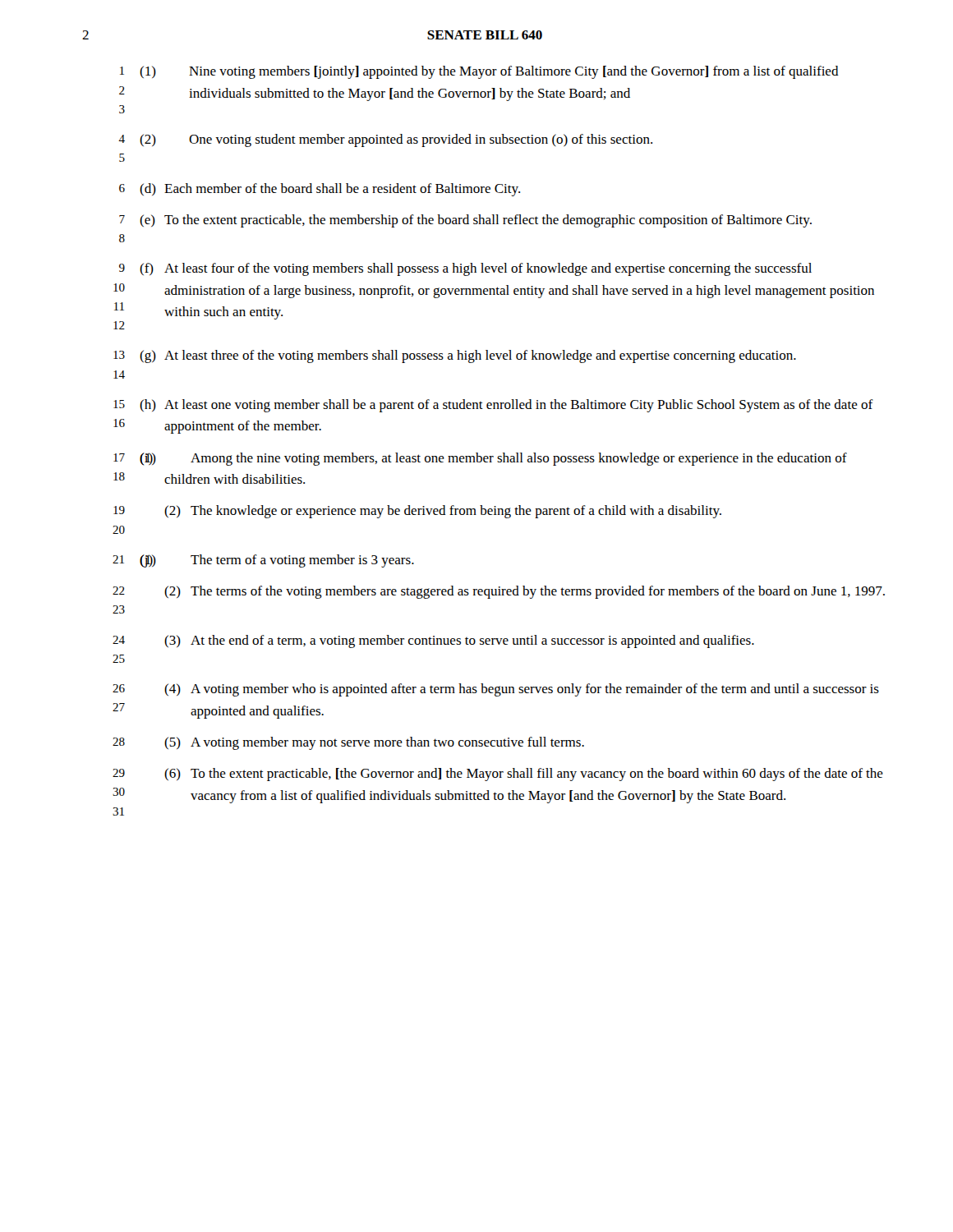Screen dimensions: 1232x953
Task: Select the passage starting "123 (1)Nine voting"
Action: click(x=485, y=90)
